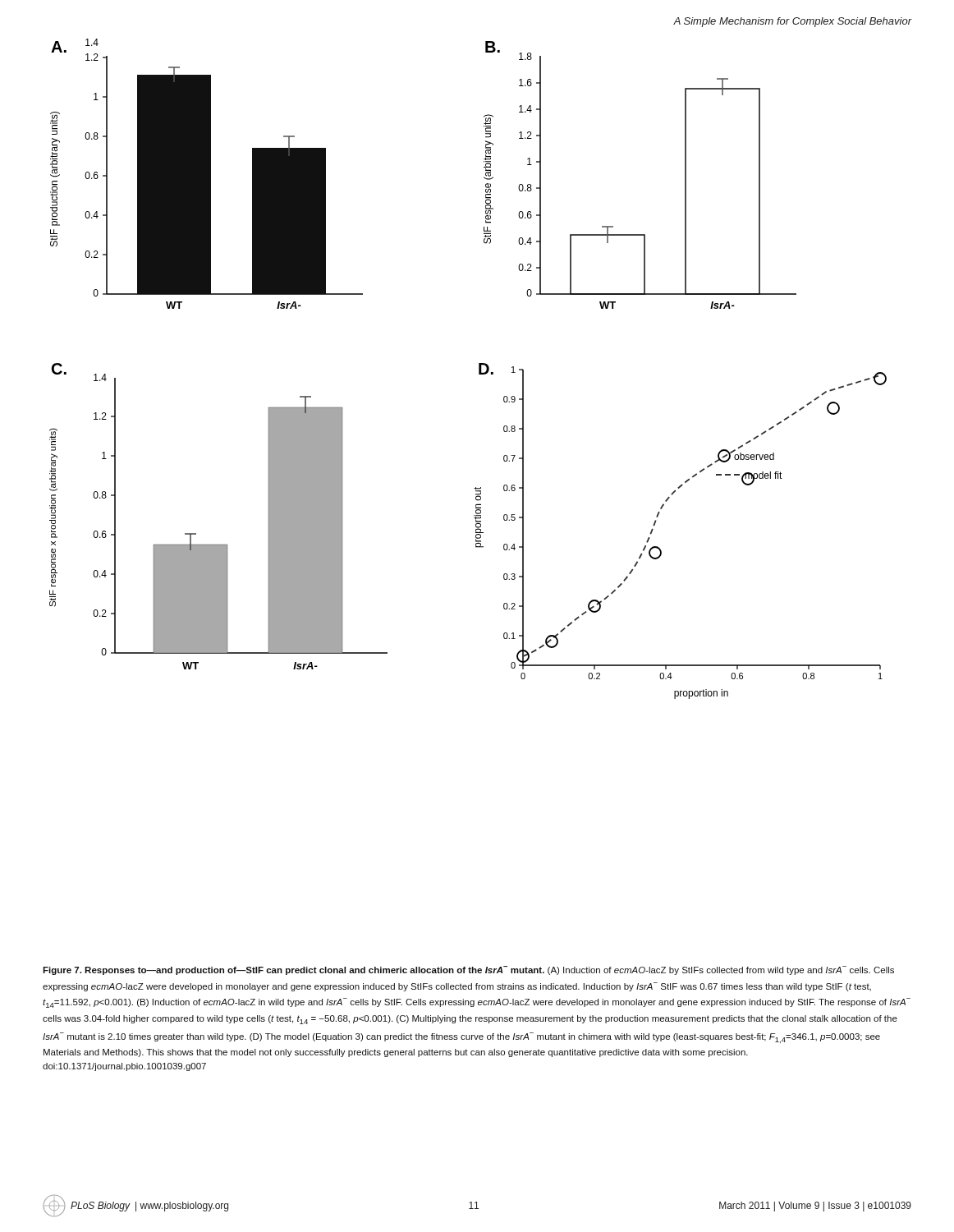
Task: Locate the caption with the text "Figure 7. Responses to—and production of—StIF can predict"
Action: click(477, 1016)
